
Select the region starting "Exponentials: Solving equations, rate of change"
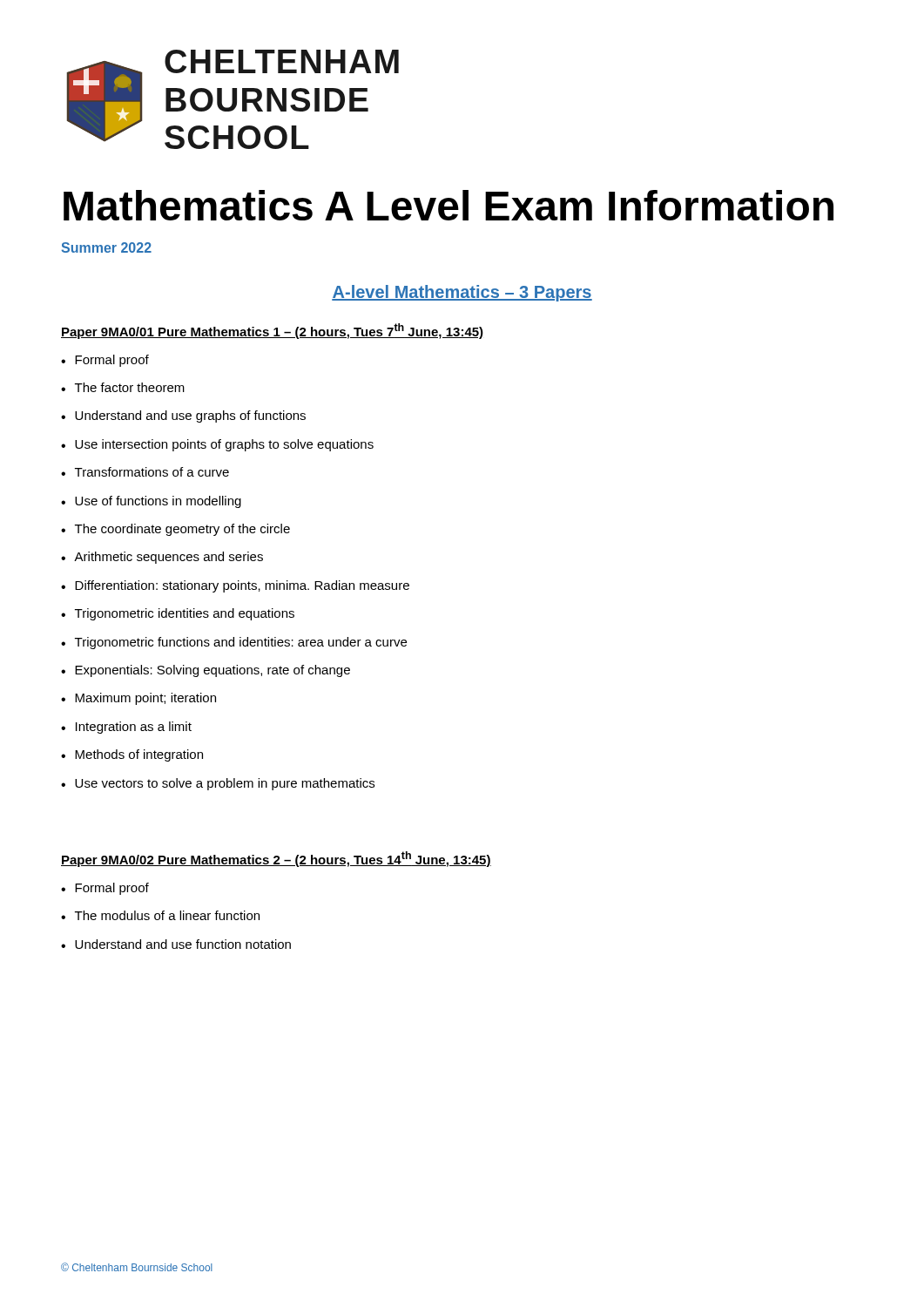206,671
